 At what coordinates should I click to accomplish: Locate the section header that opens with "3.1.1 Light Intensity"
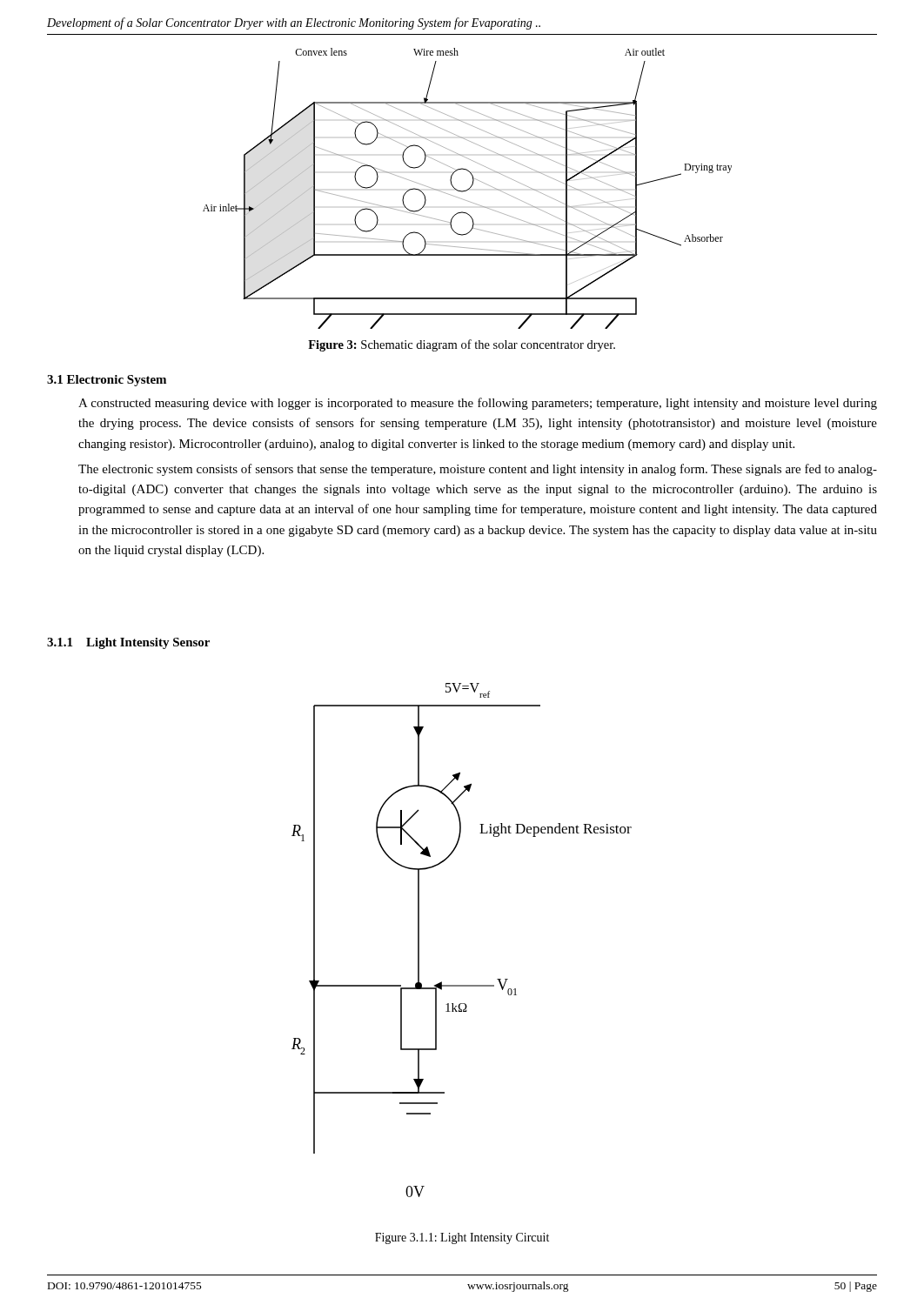129,642
